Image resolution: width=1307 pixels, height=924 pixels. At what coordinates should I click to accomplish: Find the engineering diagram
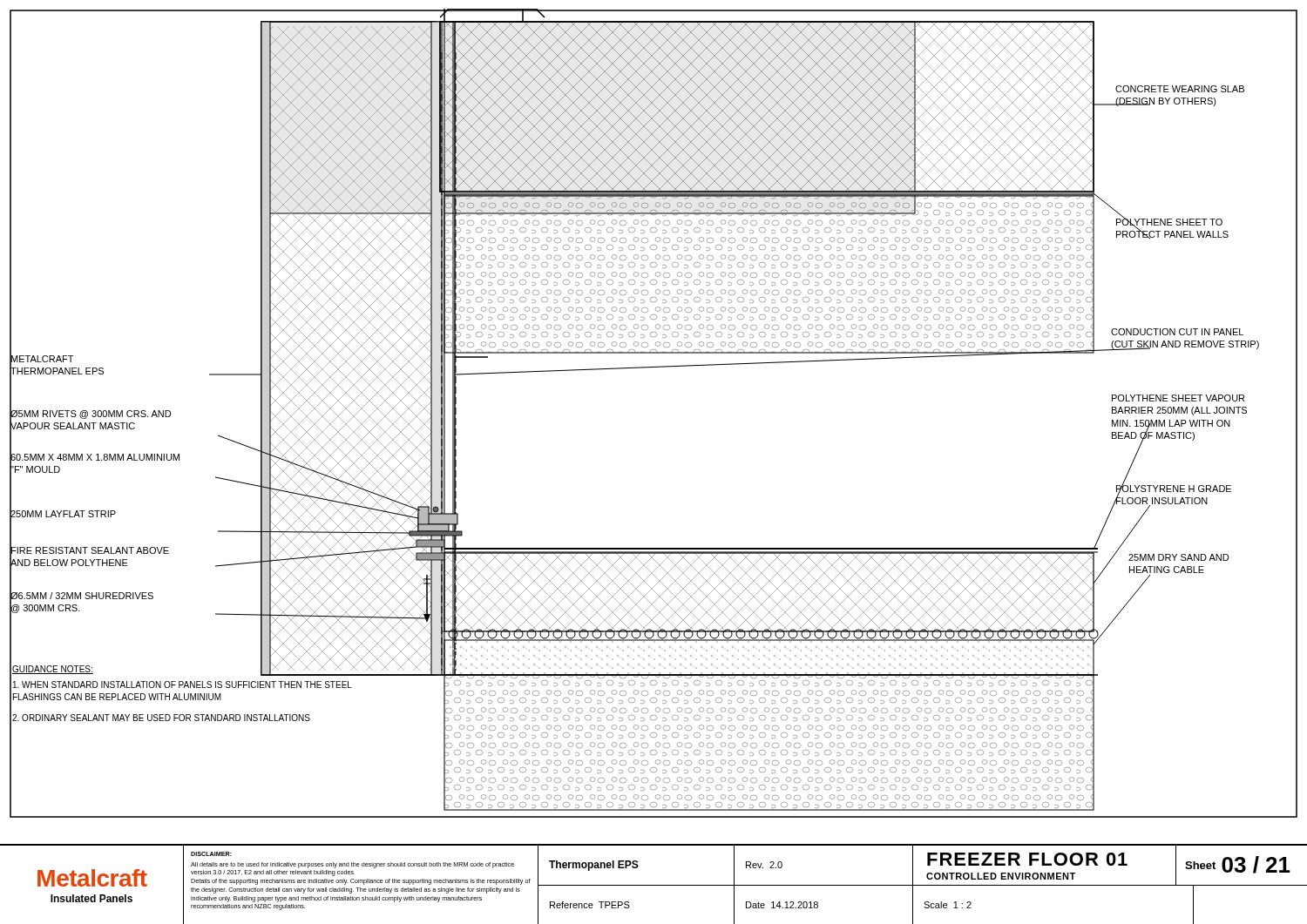coord(654,414)
